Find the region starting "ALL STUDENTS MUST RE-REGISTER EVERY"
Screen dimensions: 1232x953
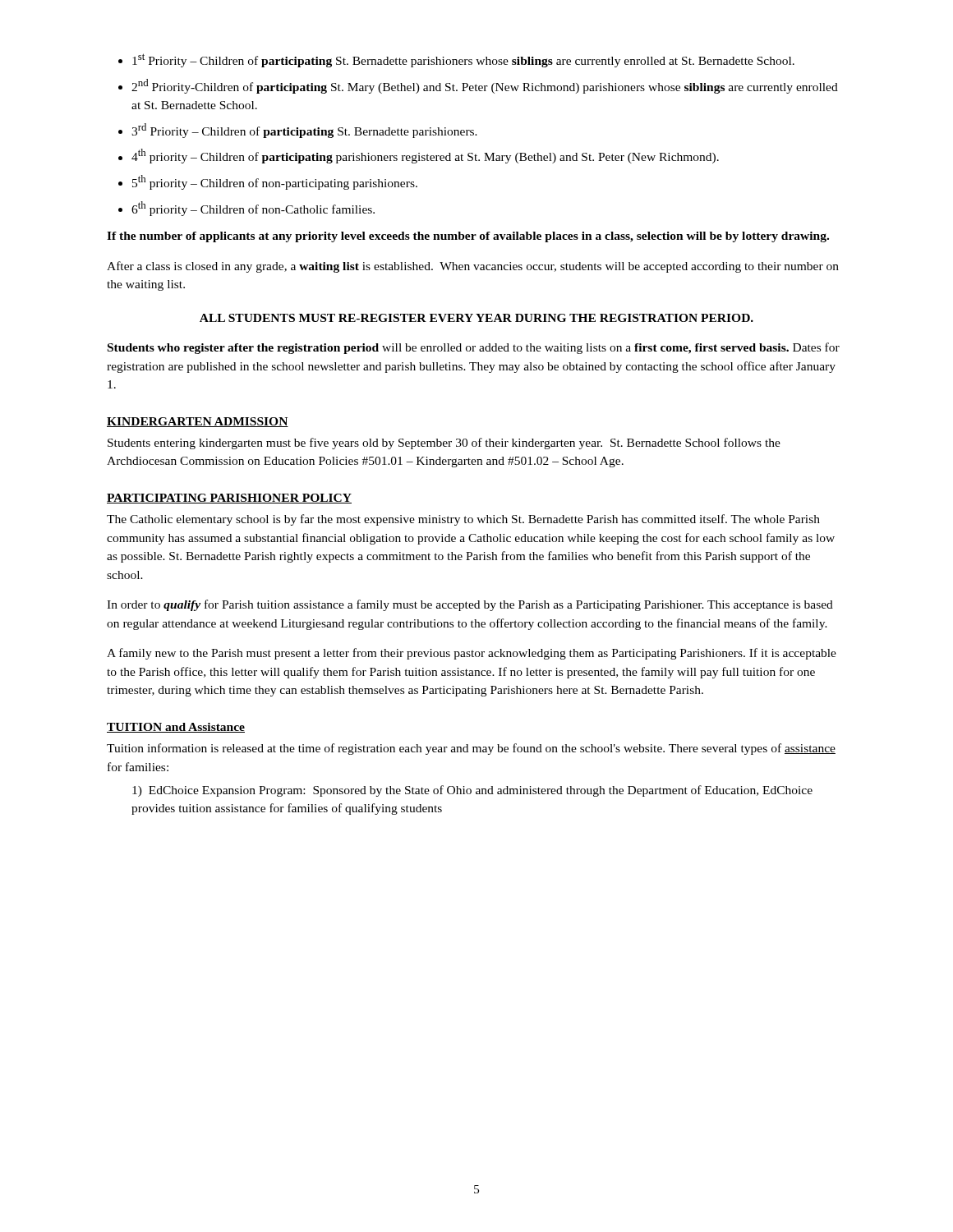click(476, 317)
